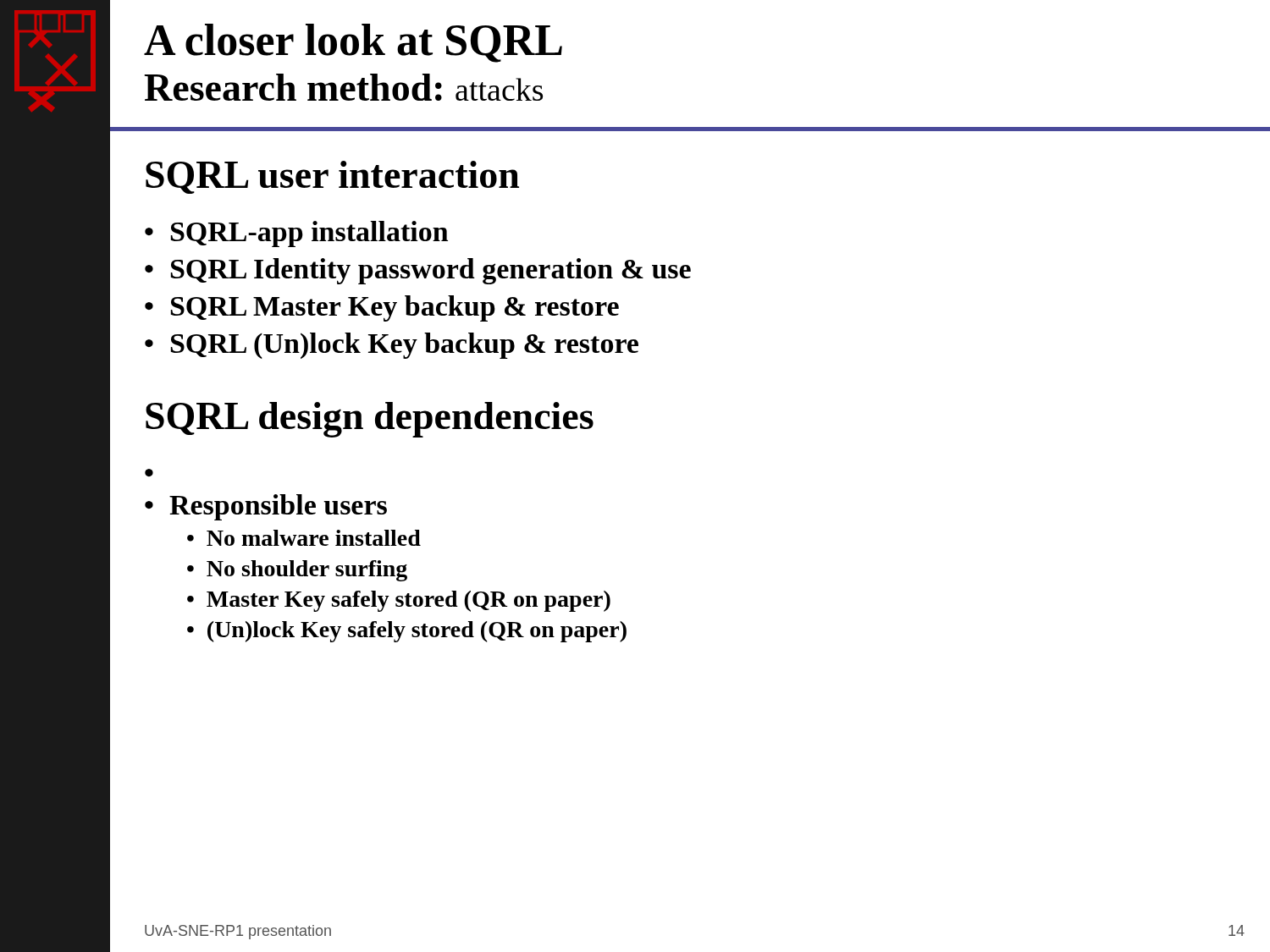Image resolution: width=1270 pixels, height=952 pixels.
Task: Point to the element starting "No shoulder surfing"
Action: coord(307,569)
